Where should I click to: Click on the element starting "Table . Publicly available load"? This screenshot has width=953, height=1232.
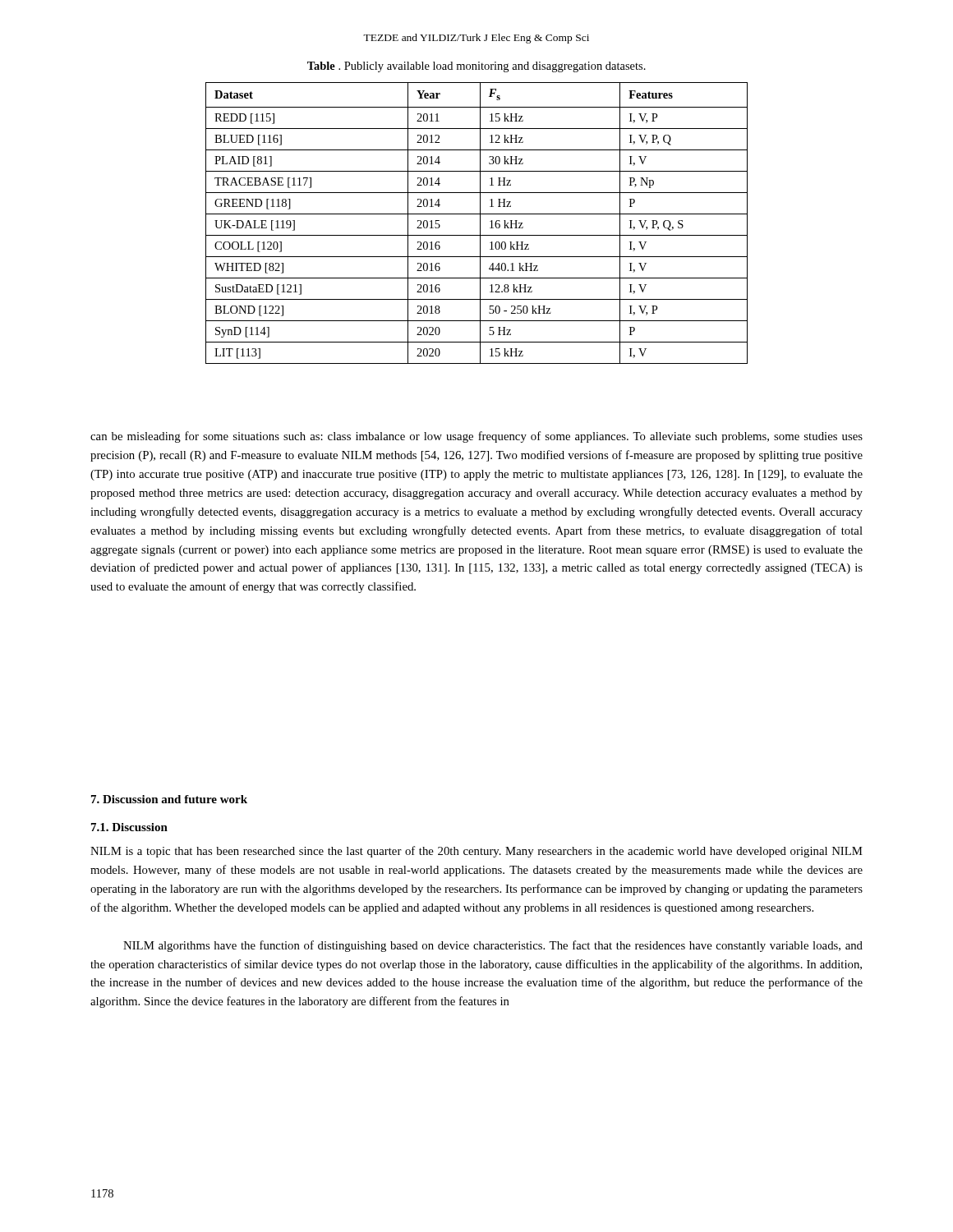pyautogui.click(x=476, y=66)
